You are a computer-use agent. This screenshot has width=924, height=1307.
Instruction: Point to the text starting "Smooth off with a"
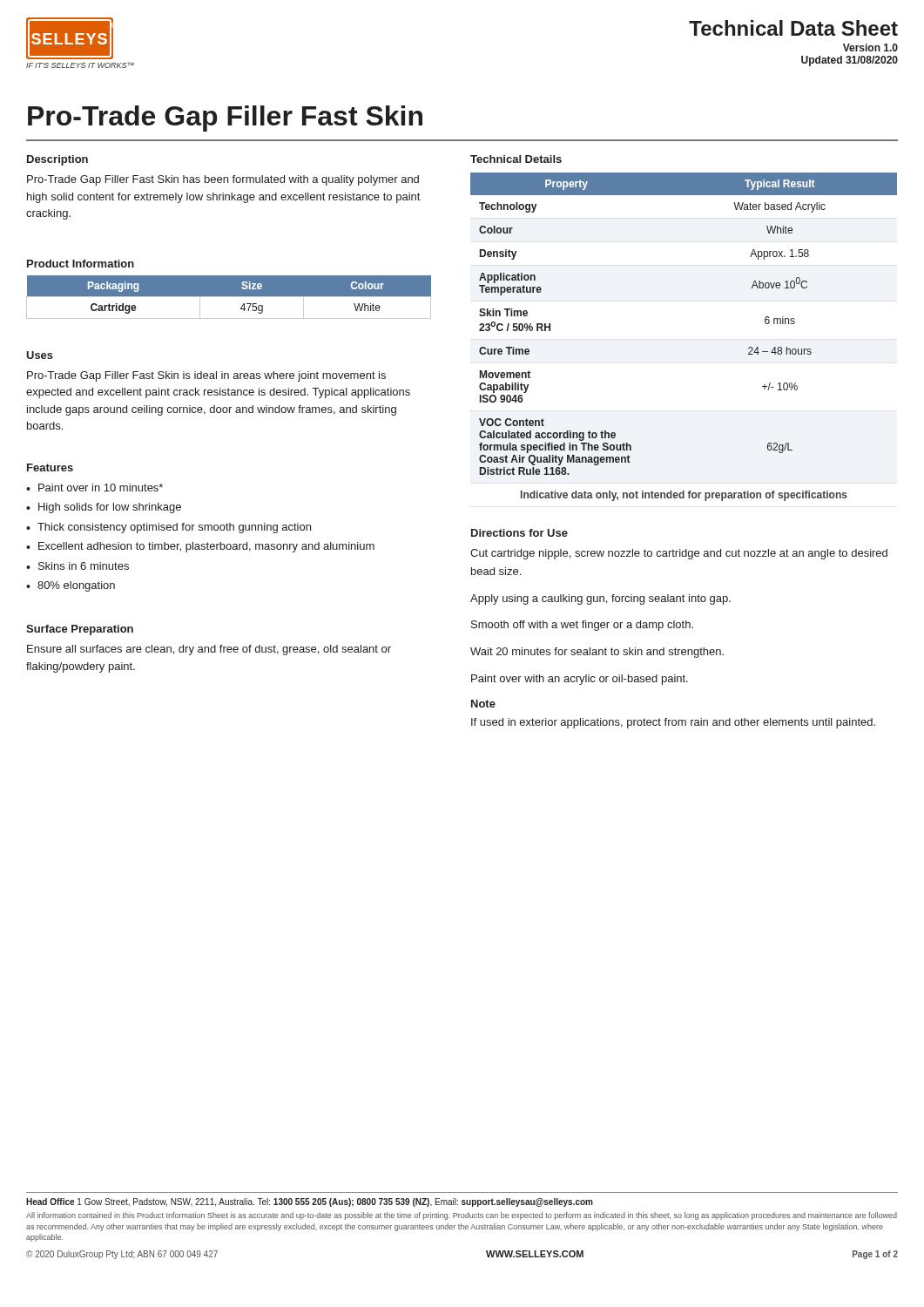(582, 625)
